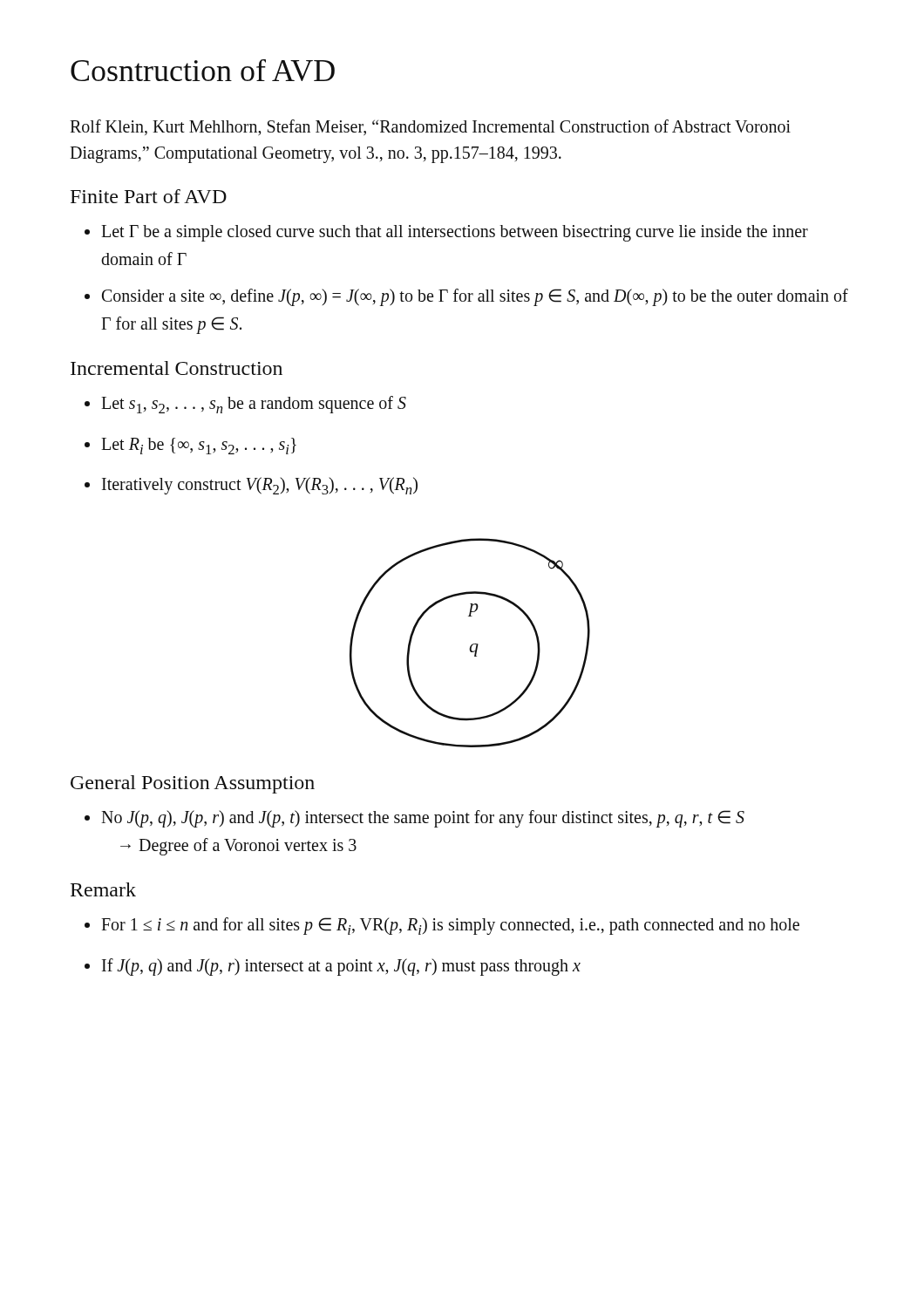
Task: Find the list item that says "Iteratively construct V(R2), V(R3),"
Action: click(x=260, y=486)
